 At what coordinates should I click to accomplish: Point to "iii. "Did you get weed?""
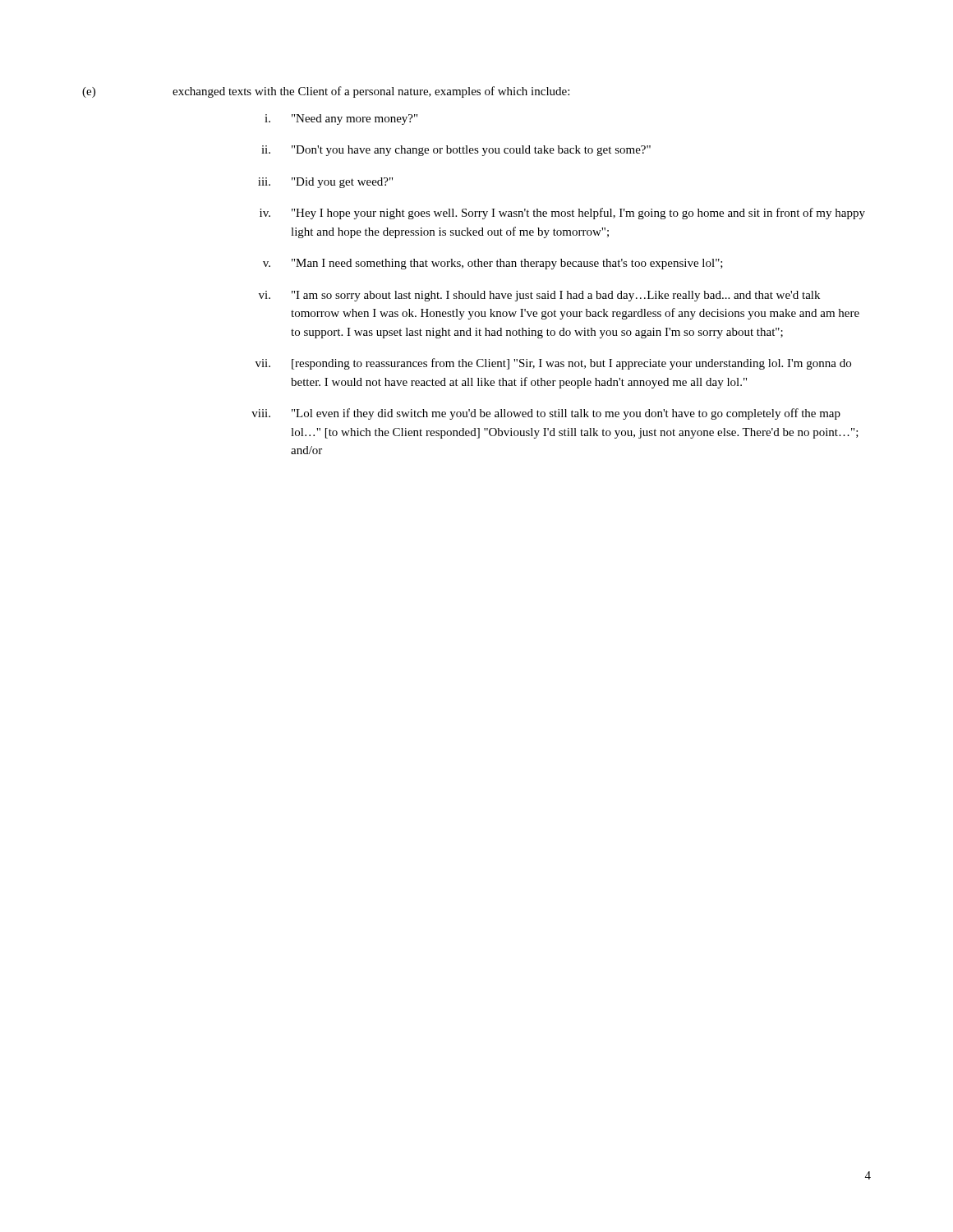coord(325,183)
